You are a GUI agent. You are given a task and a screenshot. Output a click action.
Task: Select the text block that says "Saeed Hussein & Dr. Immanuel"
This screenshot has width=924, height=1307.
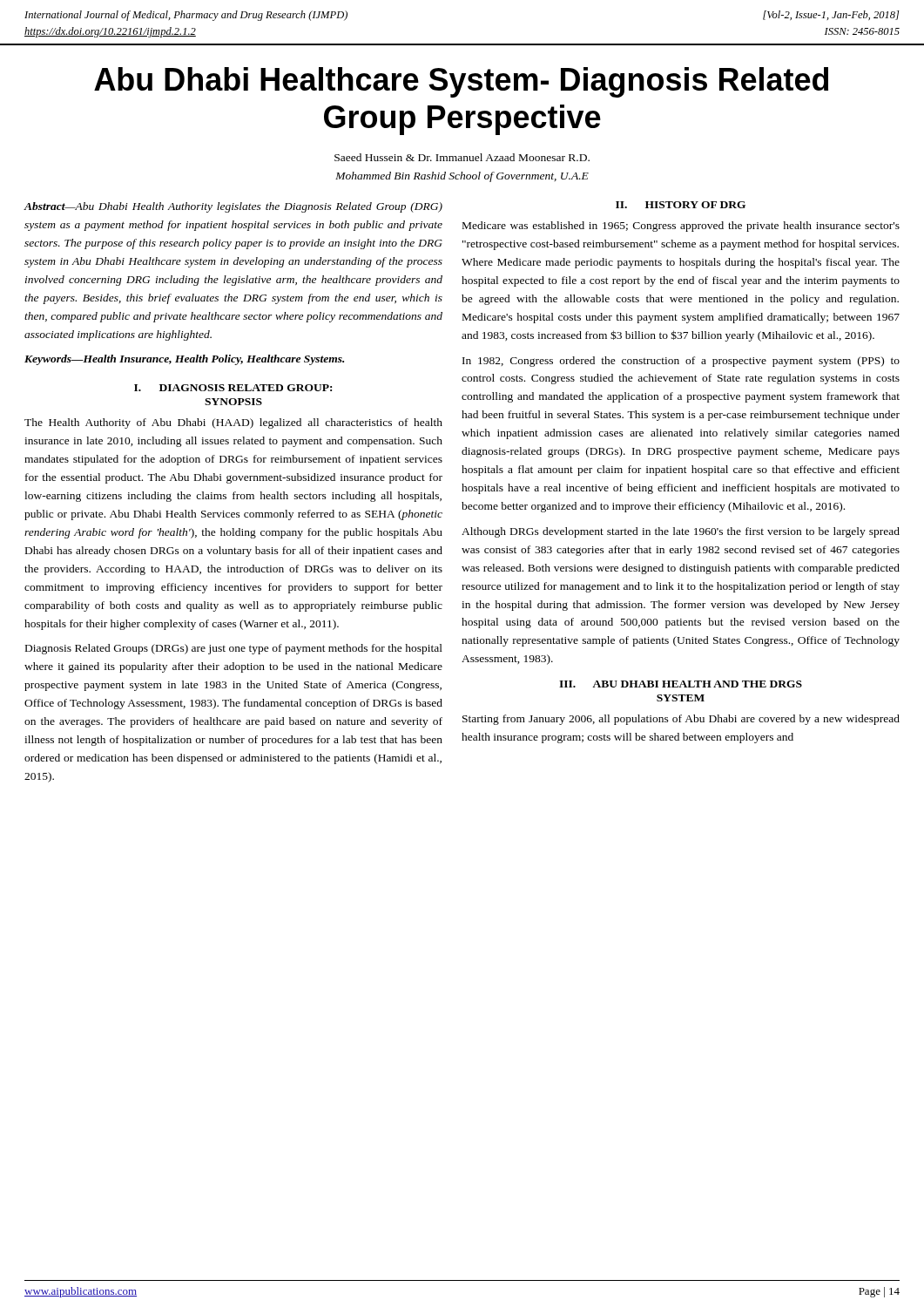462,167
